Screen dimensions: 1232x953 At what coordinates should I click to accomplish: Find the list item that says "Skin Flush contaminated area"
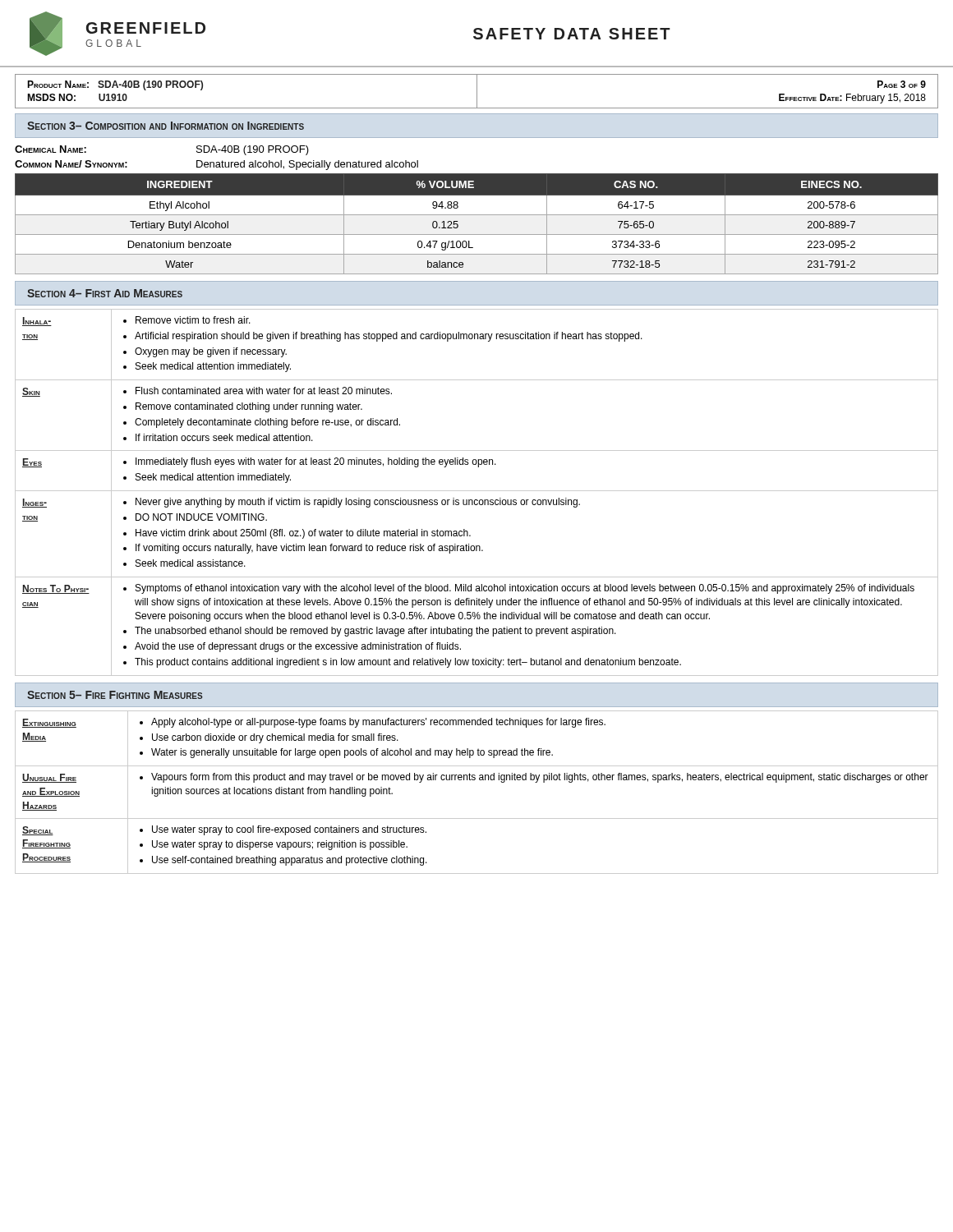click(x=476, y=415)
